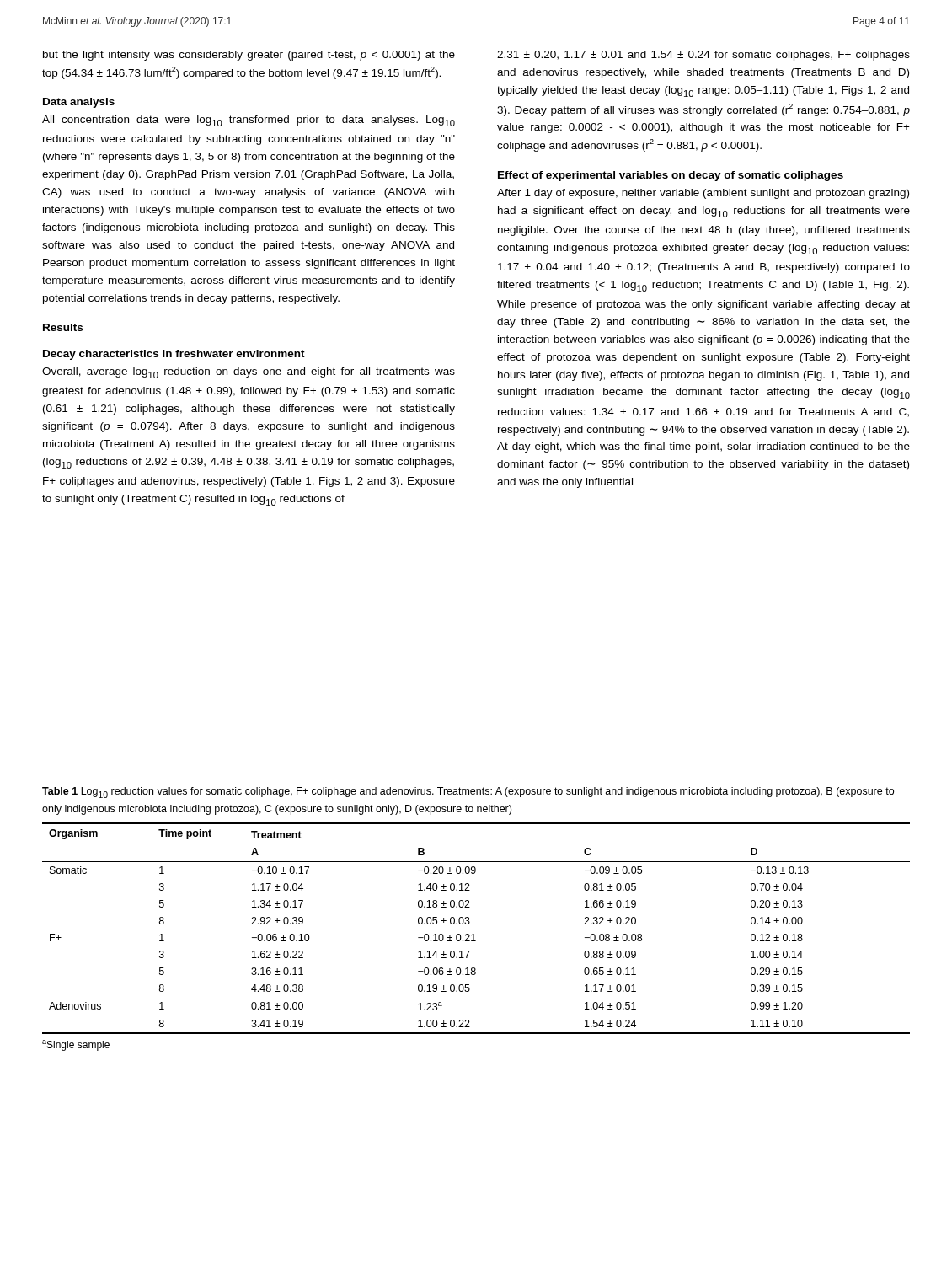Image resolution: width=952 pixels, height=1264 pixels.
Task: Select the table that reads "1.54 ± 0.24"
Action: [x=476, y=928]
